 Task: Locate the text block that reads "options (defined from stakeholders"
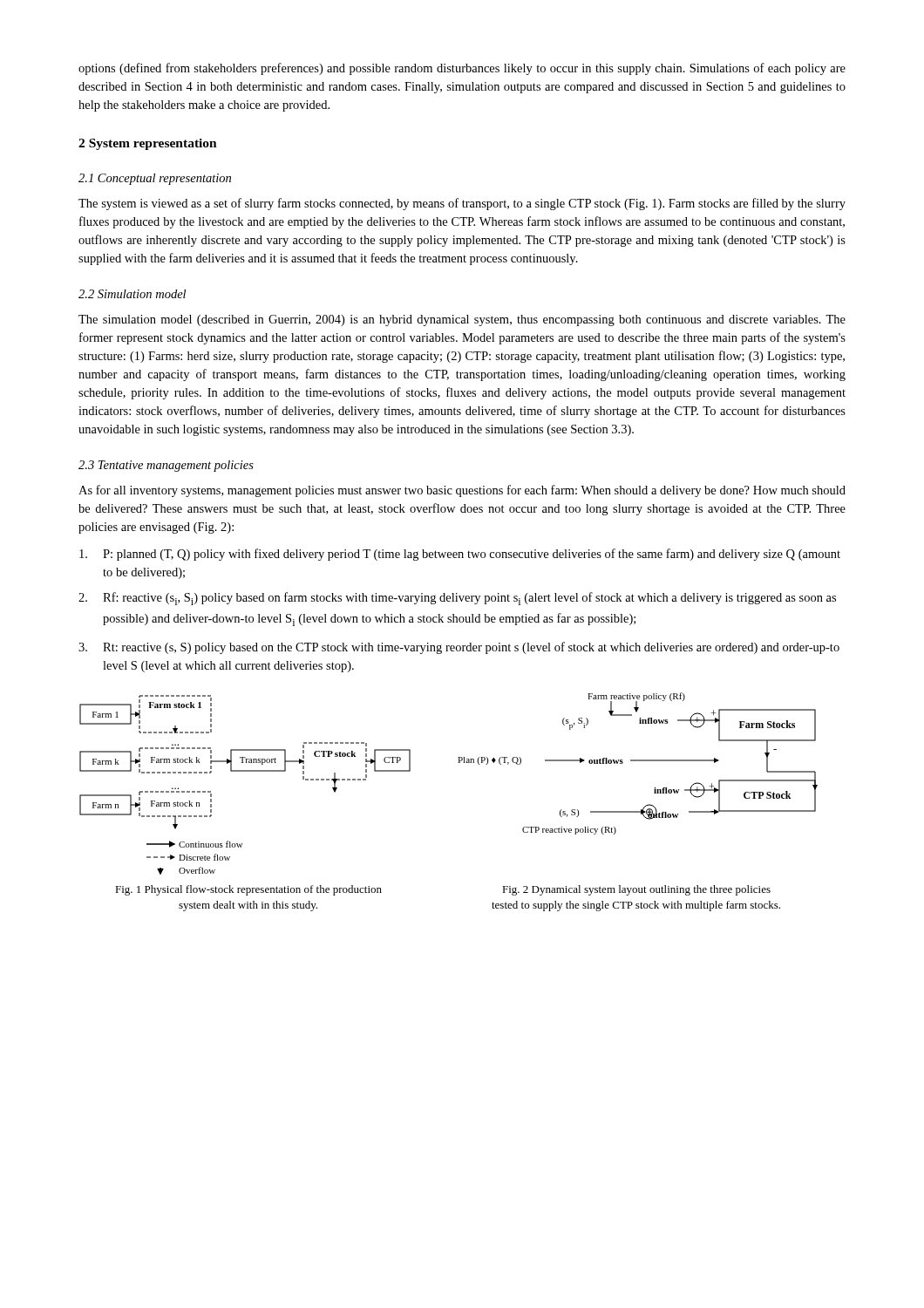[x=462, y=86]
